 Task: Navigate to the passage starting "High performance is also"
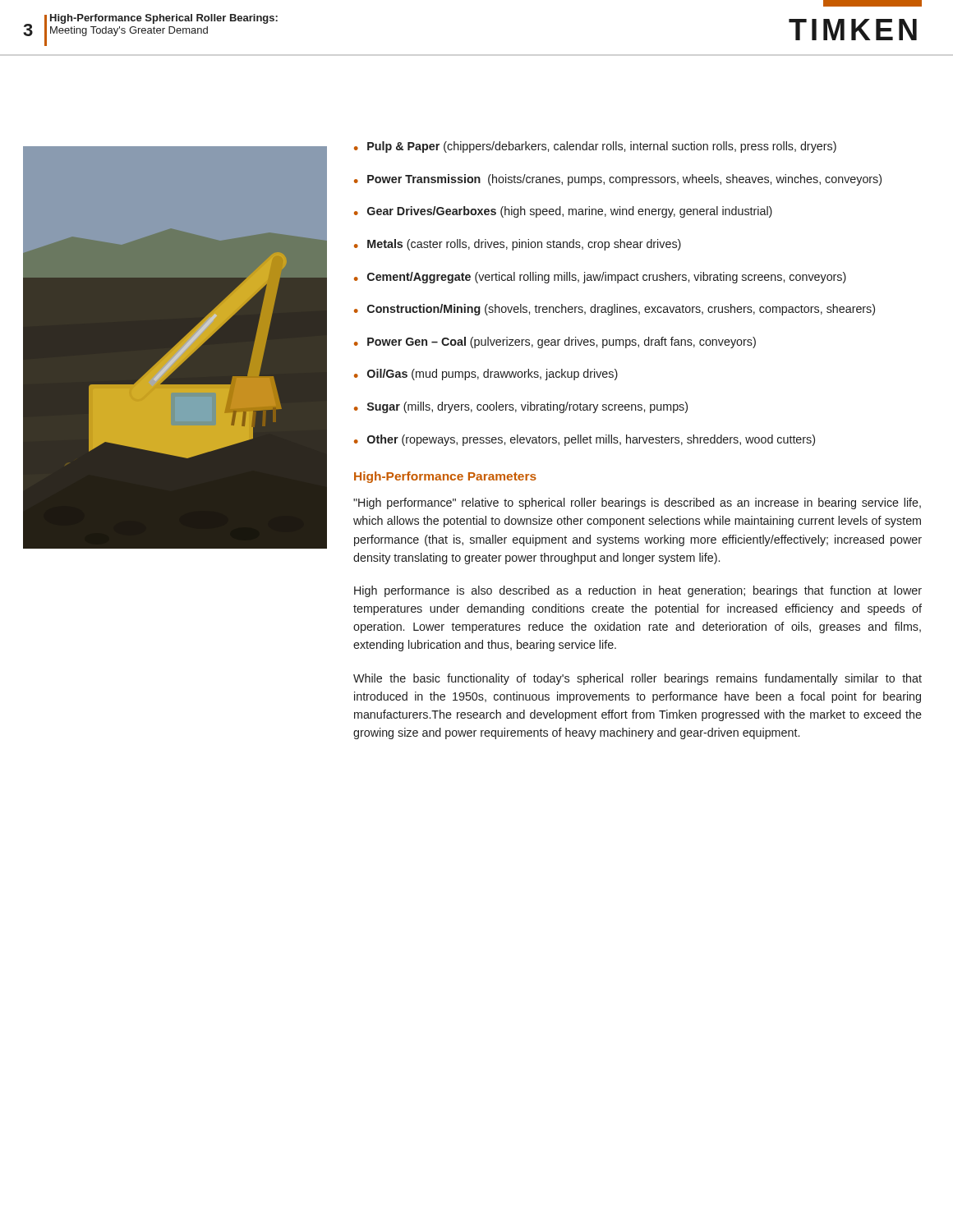point(638,618)
